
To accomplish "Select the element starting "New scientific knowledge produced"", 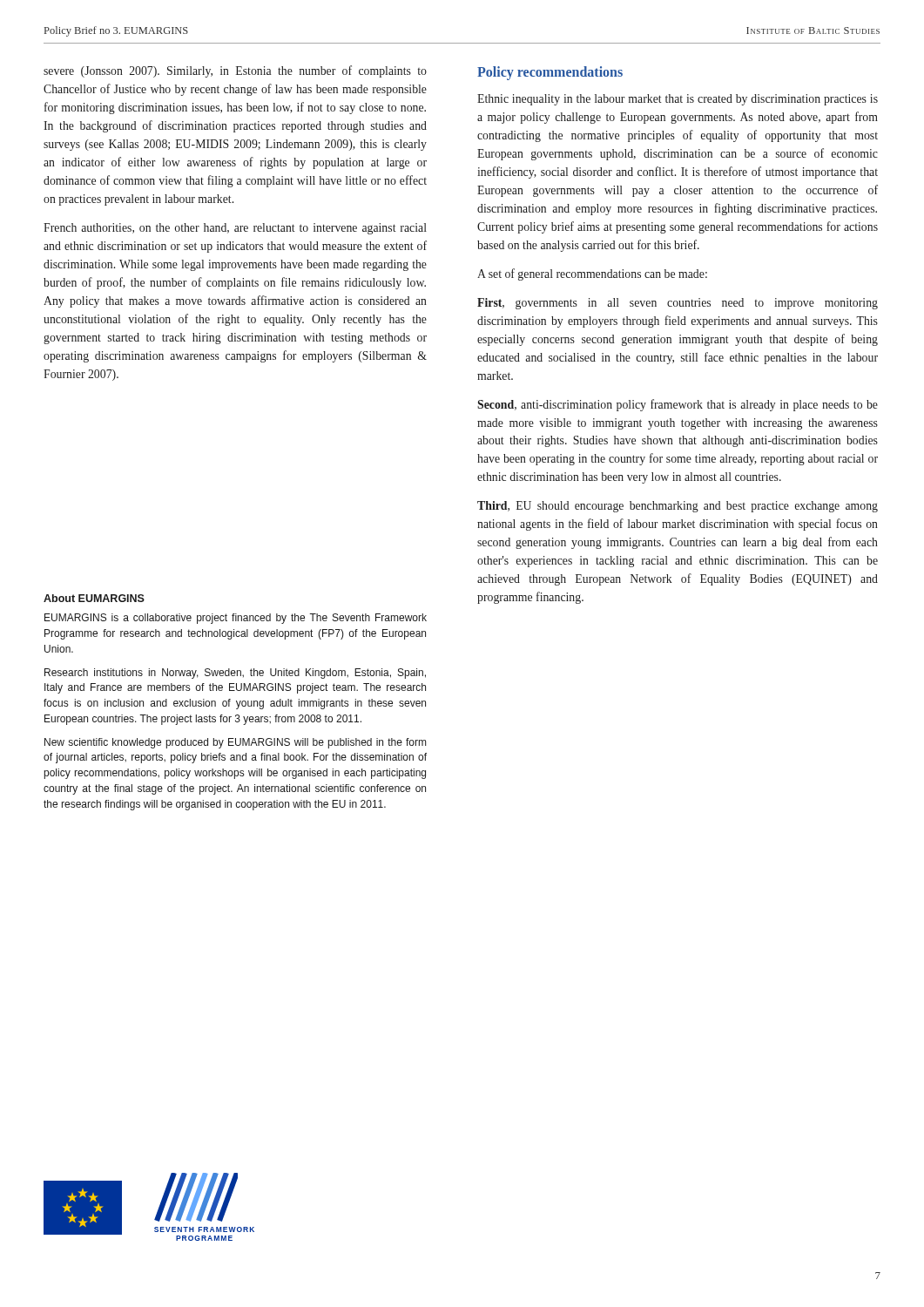I will pos(235,773).
